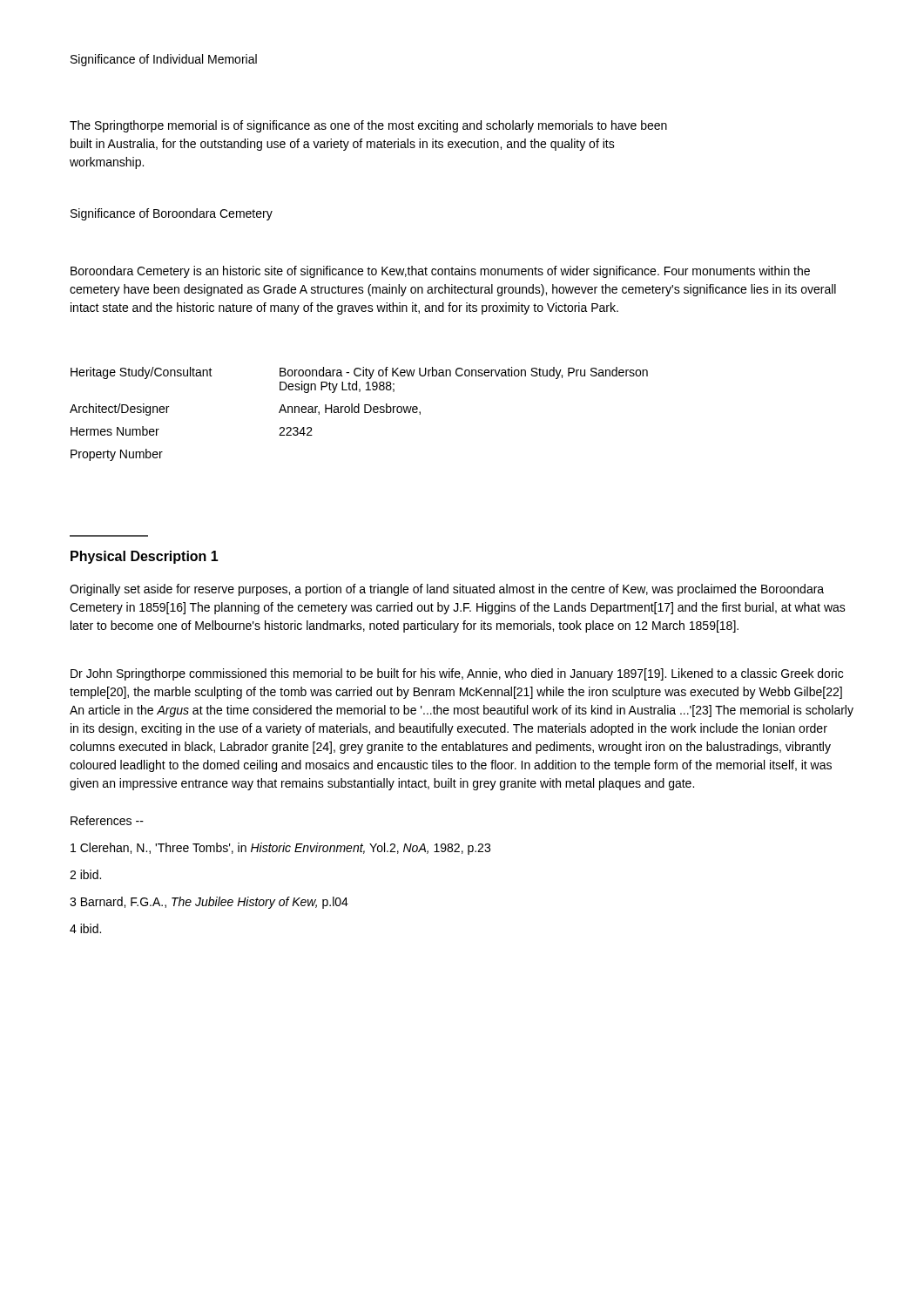Where does it say "Significance of Individual Memorial"?
The height and width of the screenshot is (1307, 924).
(x=164, y=59)
